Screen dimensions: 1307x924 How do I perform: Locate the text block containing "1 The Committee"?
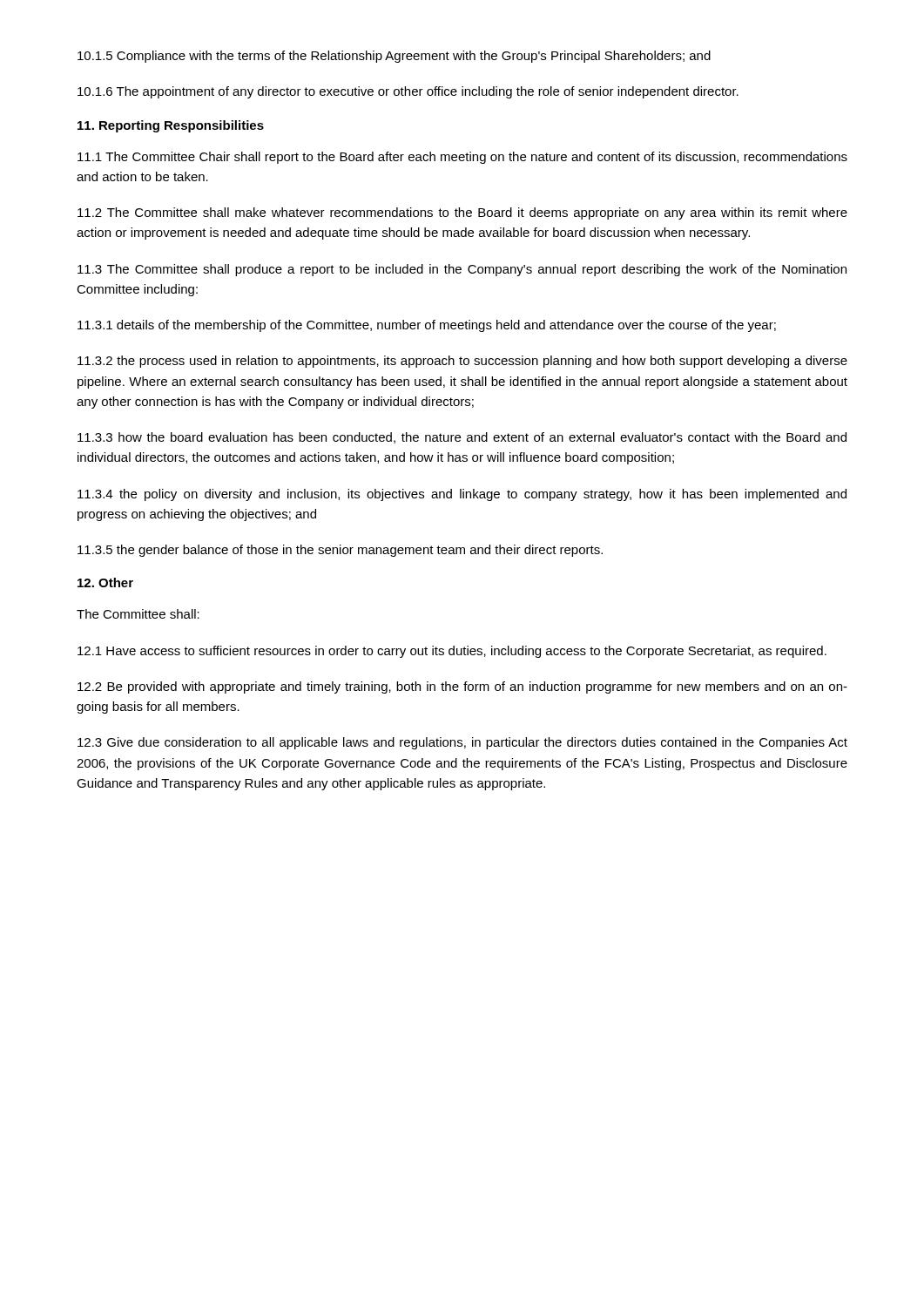pos(462,166)
